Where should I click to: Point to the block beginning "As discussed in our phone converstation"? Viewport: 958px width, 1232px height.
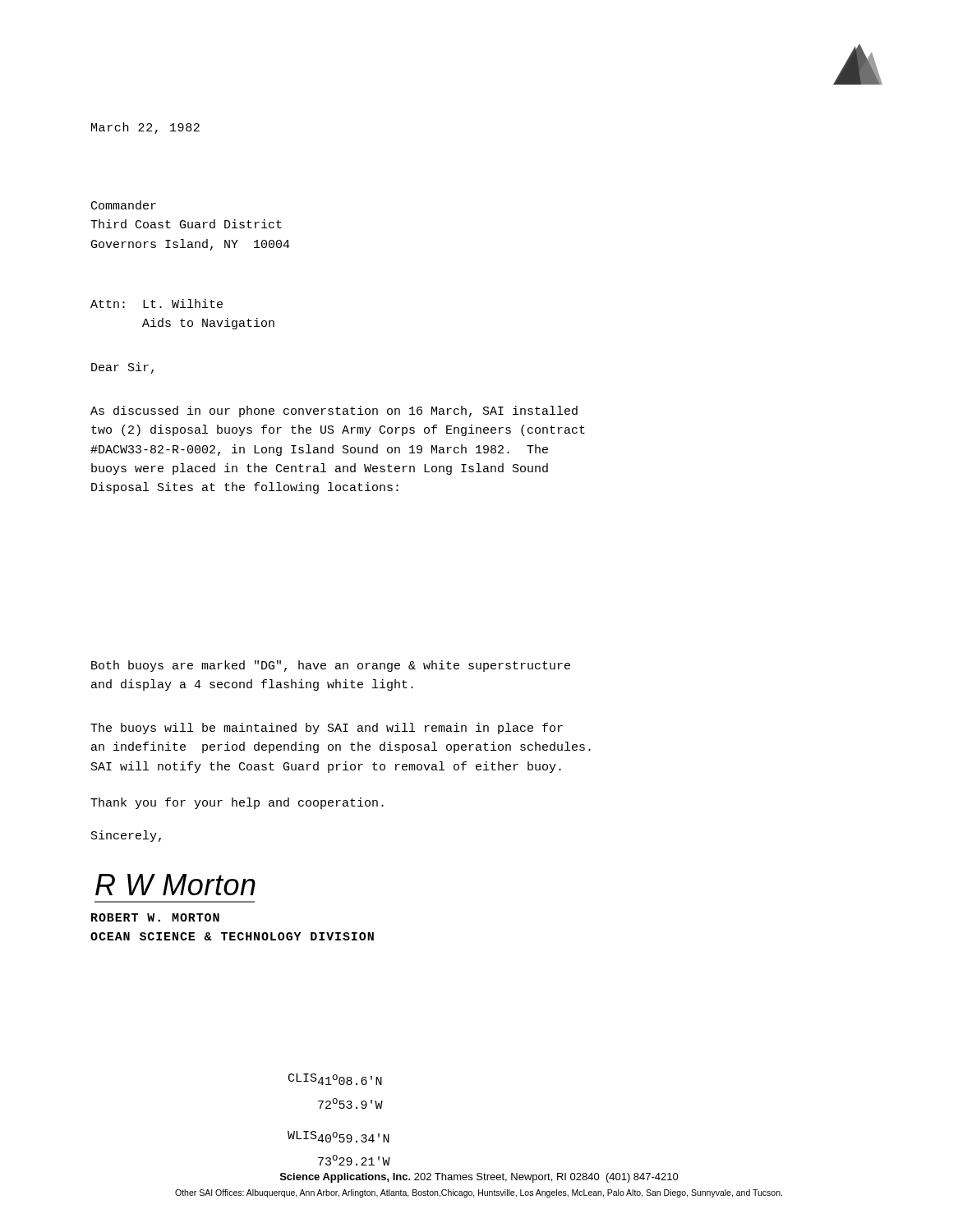(x=338, y=450)
